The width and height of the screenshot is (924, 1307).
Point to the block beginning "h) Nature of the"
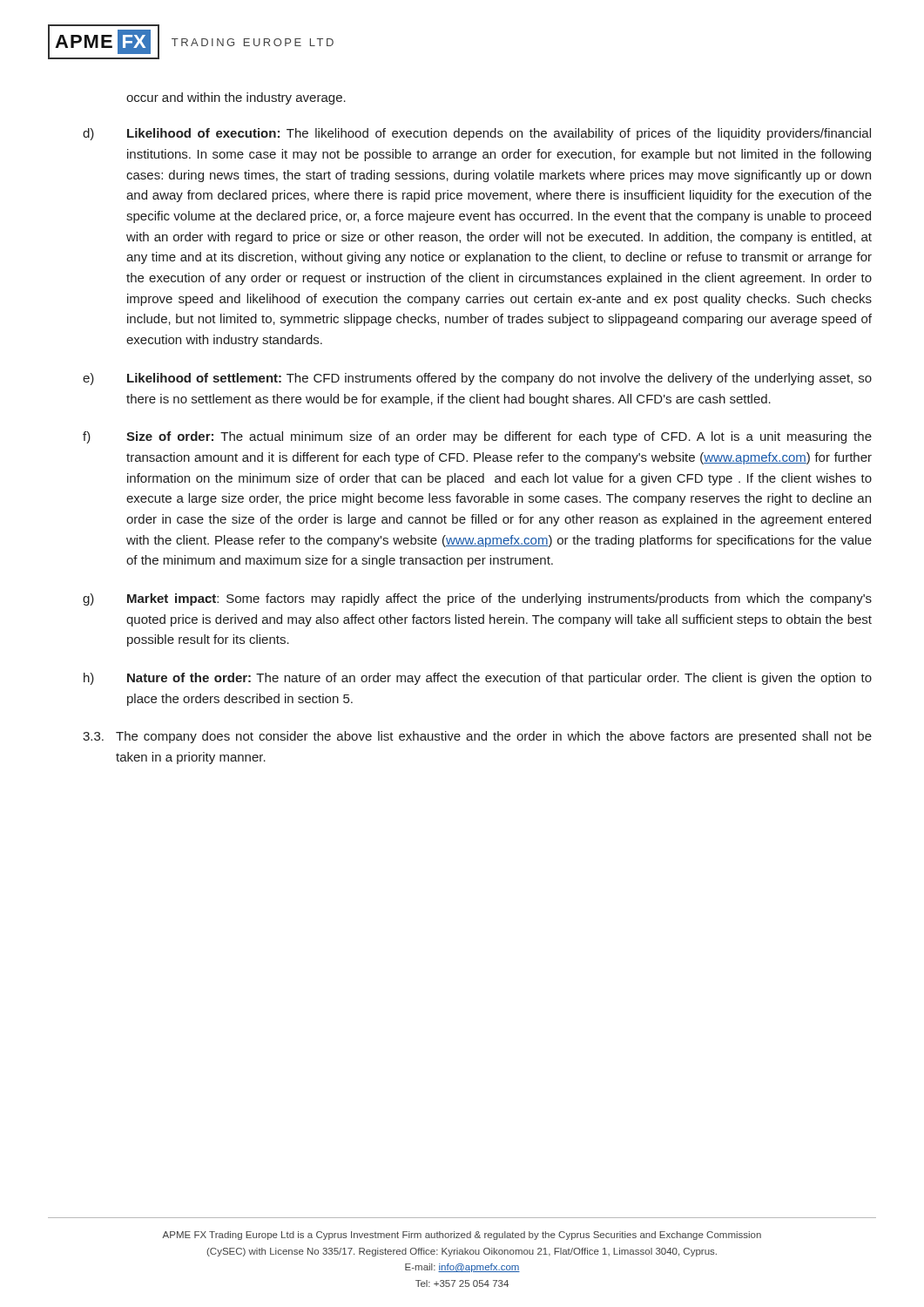477,688
